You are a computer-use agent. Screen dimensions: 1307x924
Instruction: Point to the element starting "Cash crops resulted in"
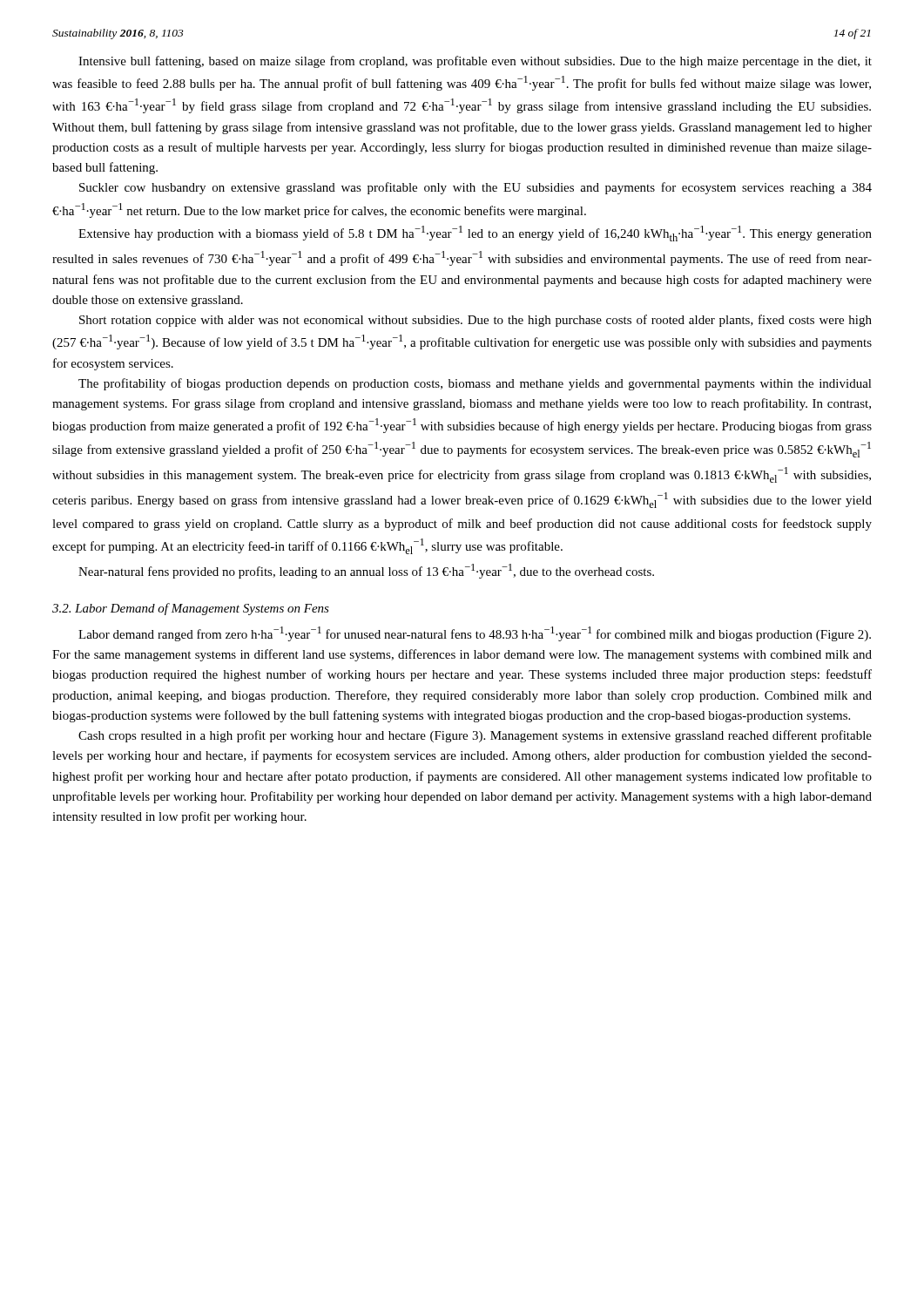point(462,777)
